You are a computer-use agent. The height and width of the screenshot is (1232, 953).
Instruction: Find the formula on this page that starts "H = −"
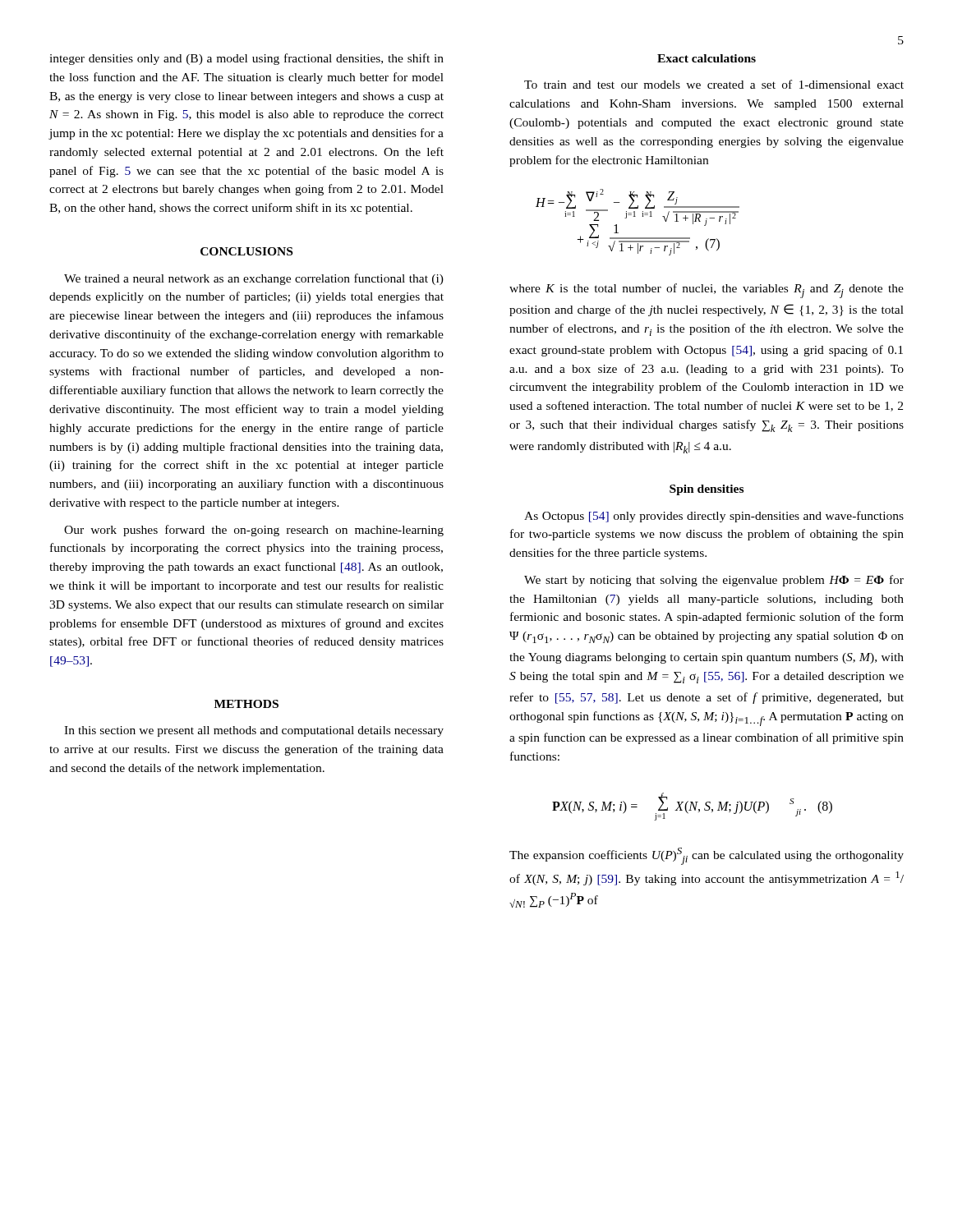[x=707, y=222]
